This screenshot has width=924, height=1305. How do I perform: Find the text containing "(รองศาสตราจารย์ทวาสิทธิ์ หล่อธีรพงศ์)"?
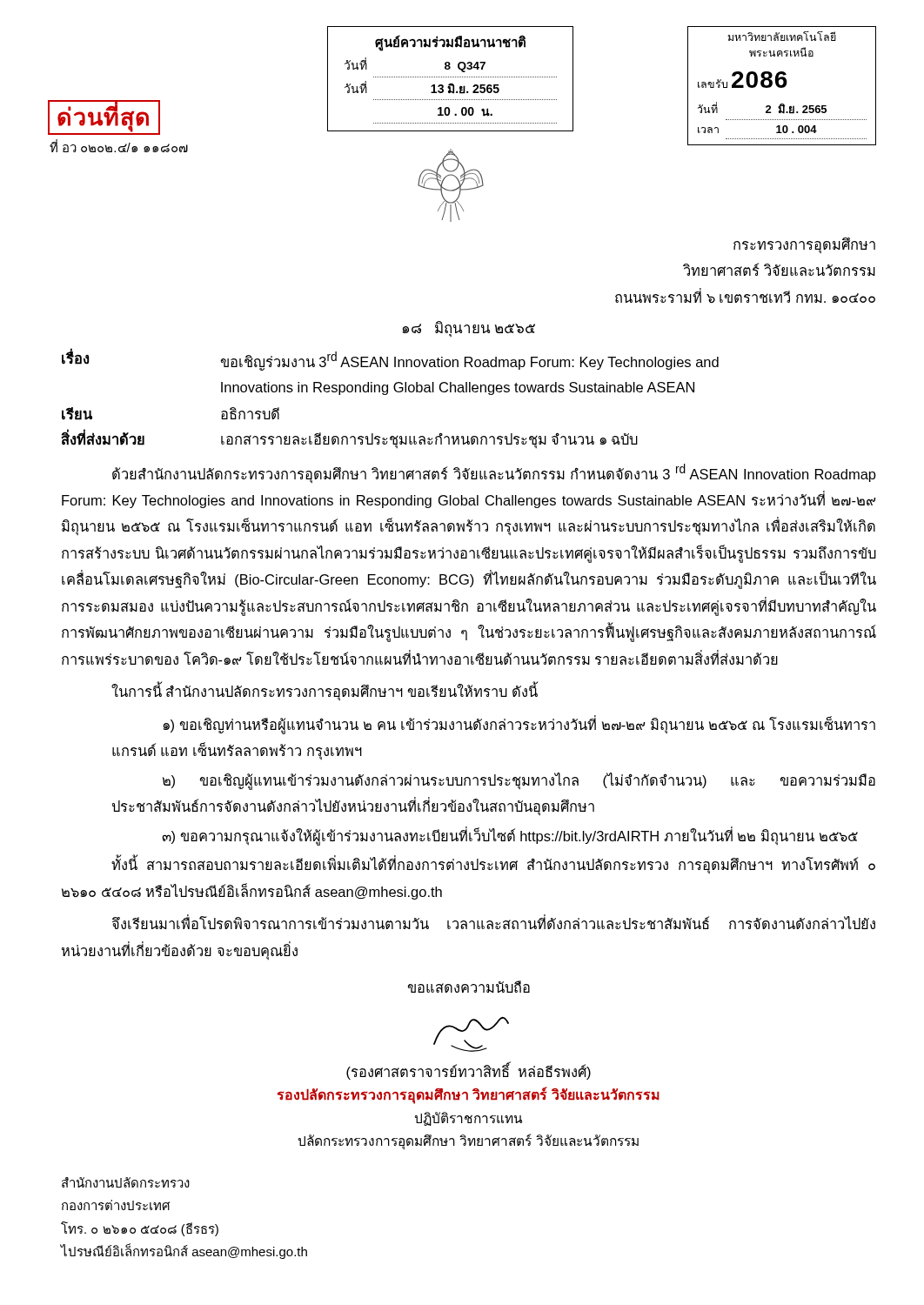(x=469, y=1072)
